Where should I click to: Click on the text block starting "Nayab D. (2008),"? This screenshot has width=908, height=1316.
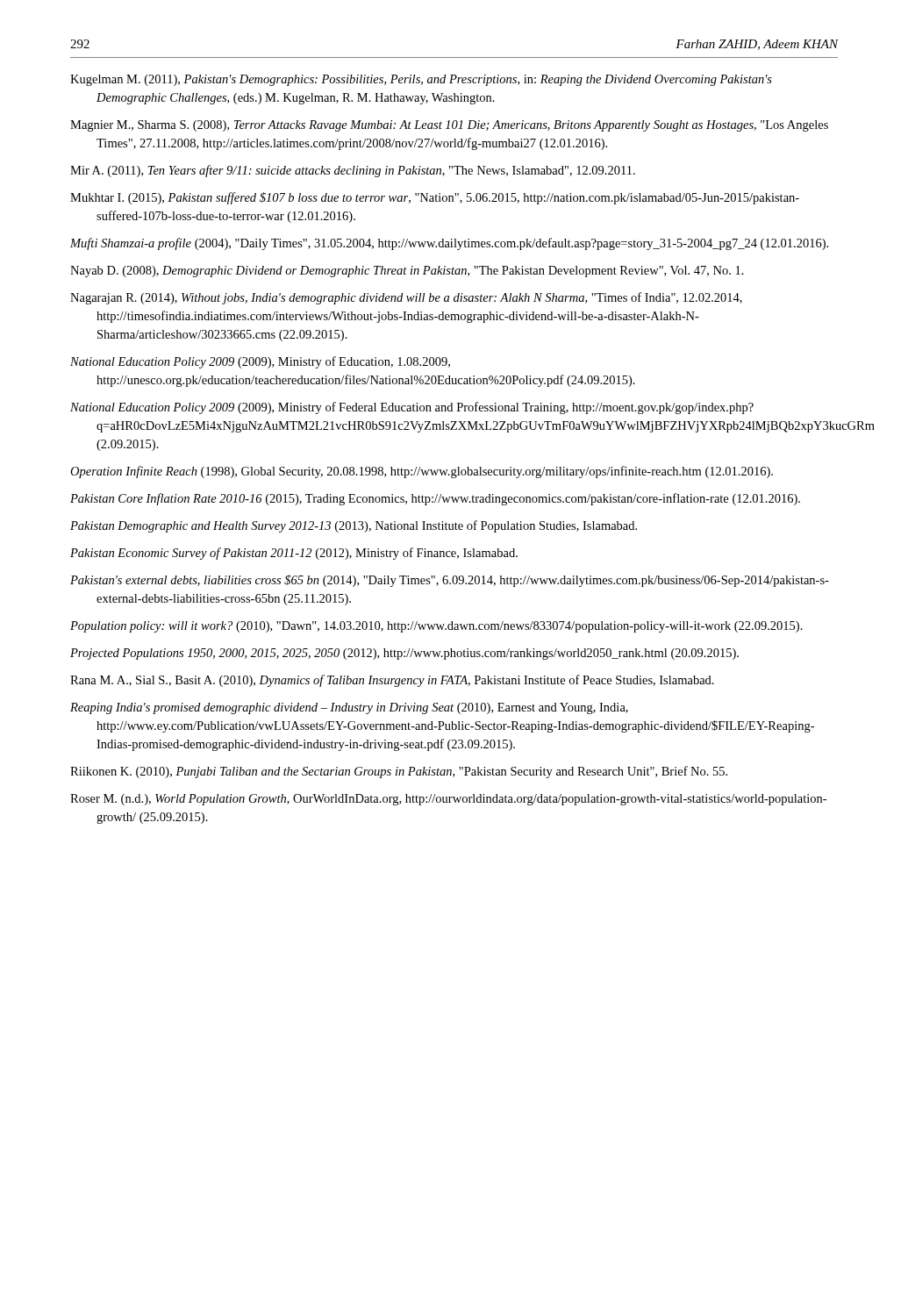[x=454, y=271]
